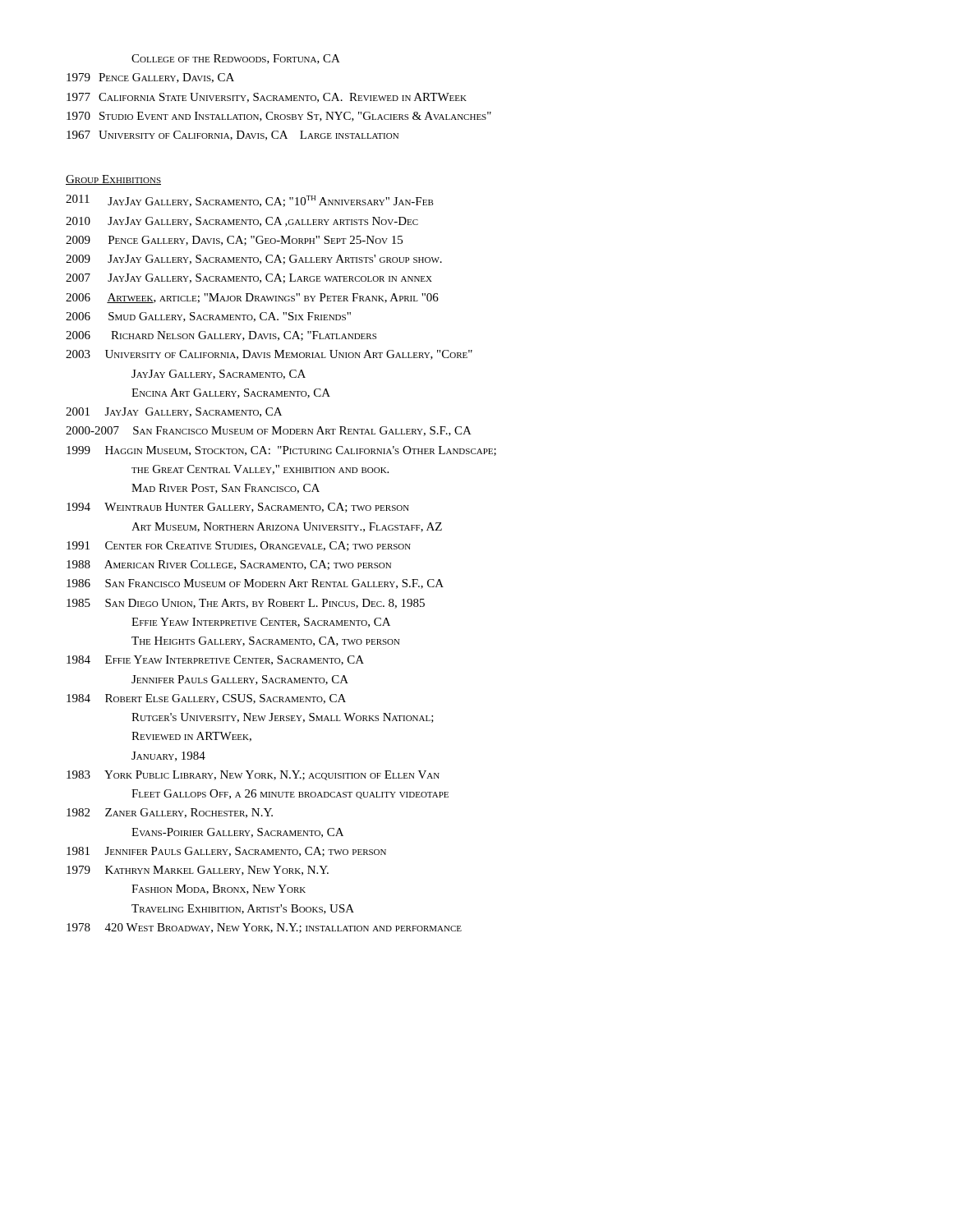
Task: Locate the block of text that opens with "2010 JayJay Gallery,"
Action: pyautogui.click(x=242, y=222)
